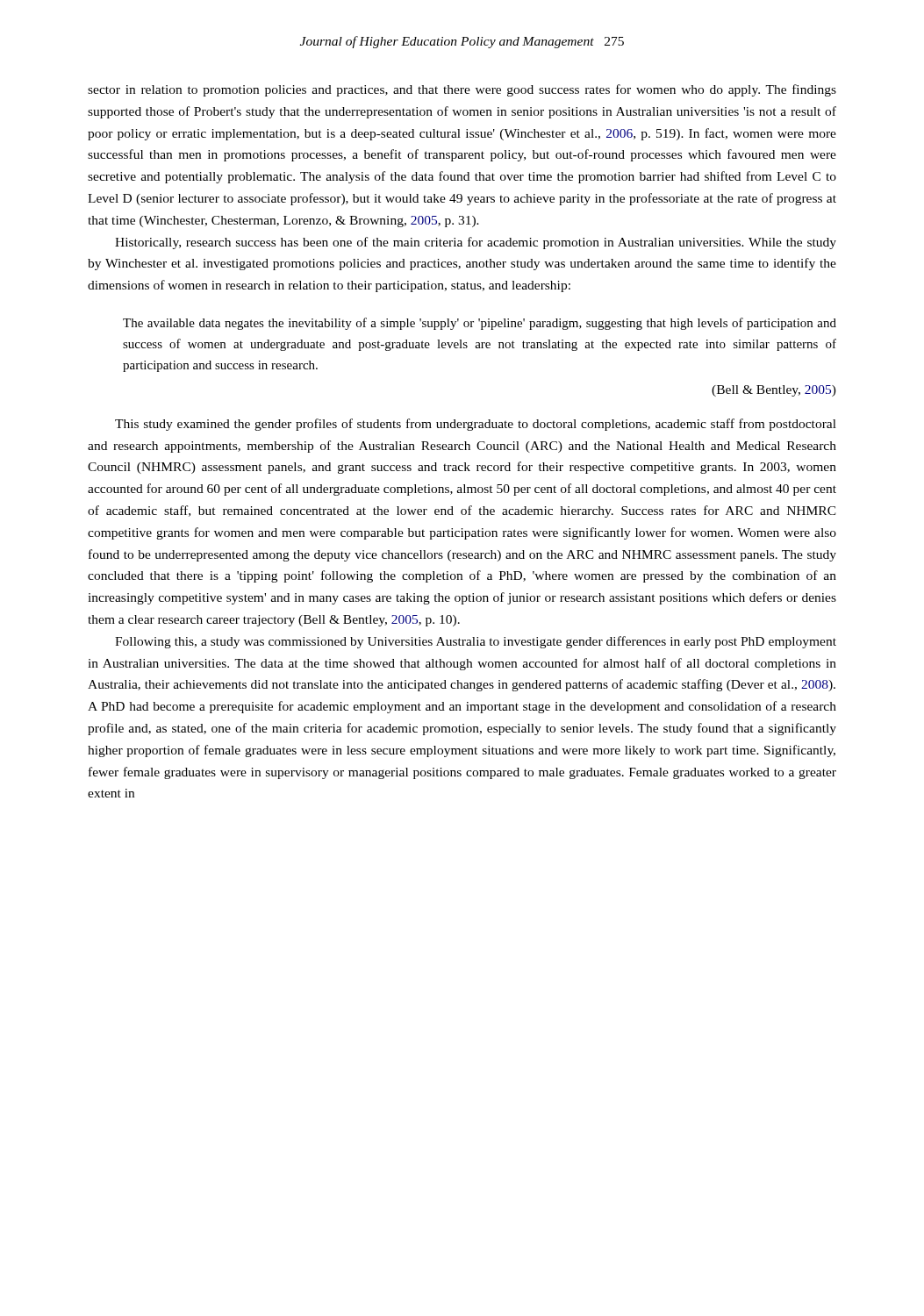The height and width of the screenshot is (1316, 924).
Task: Find the region starting "(Bell & Bentley, 2005)"
Action: [x=774, y=389]
